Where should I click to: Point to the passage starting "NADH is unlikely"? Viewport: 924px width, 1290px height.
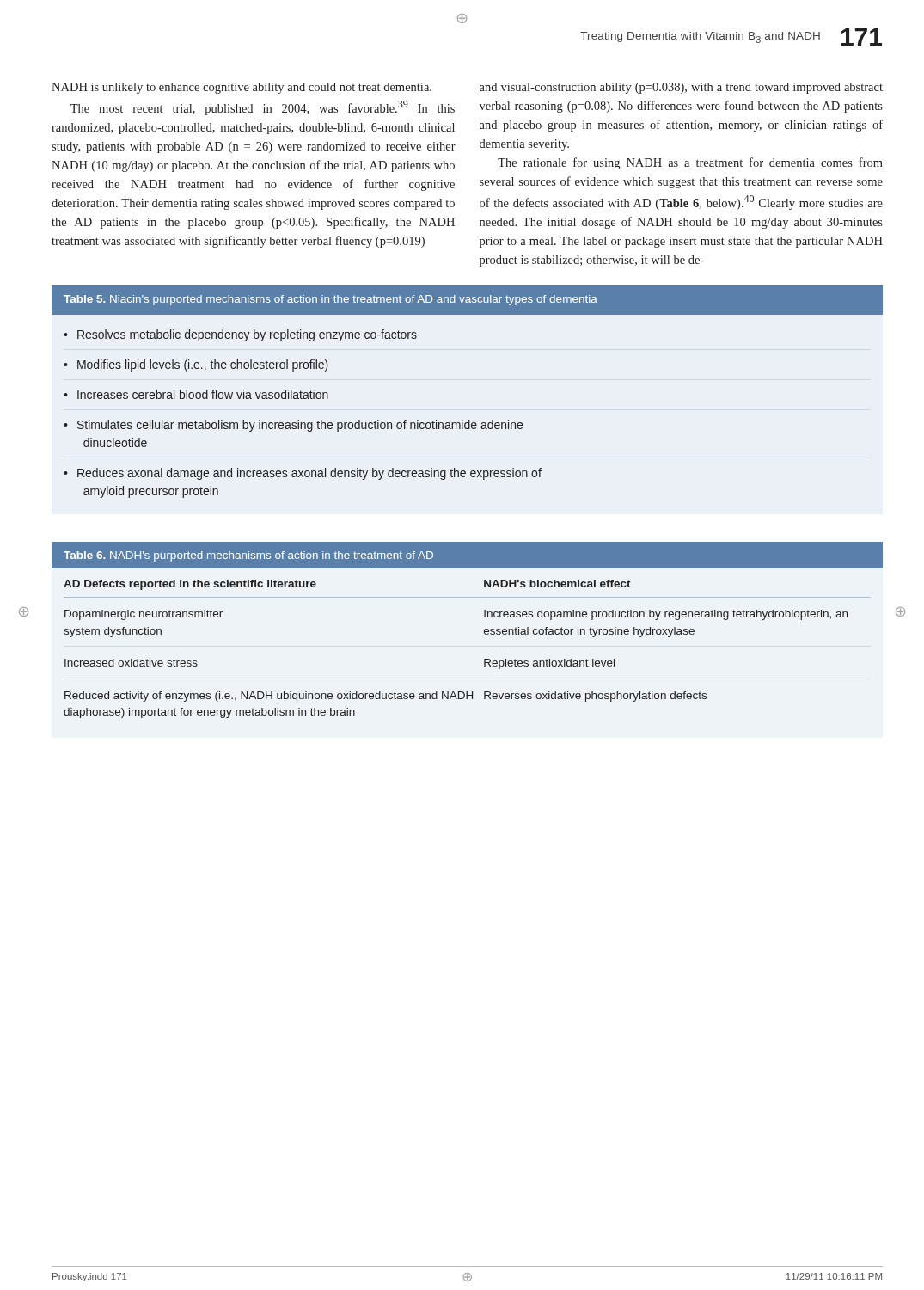[253, 164]
